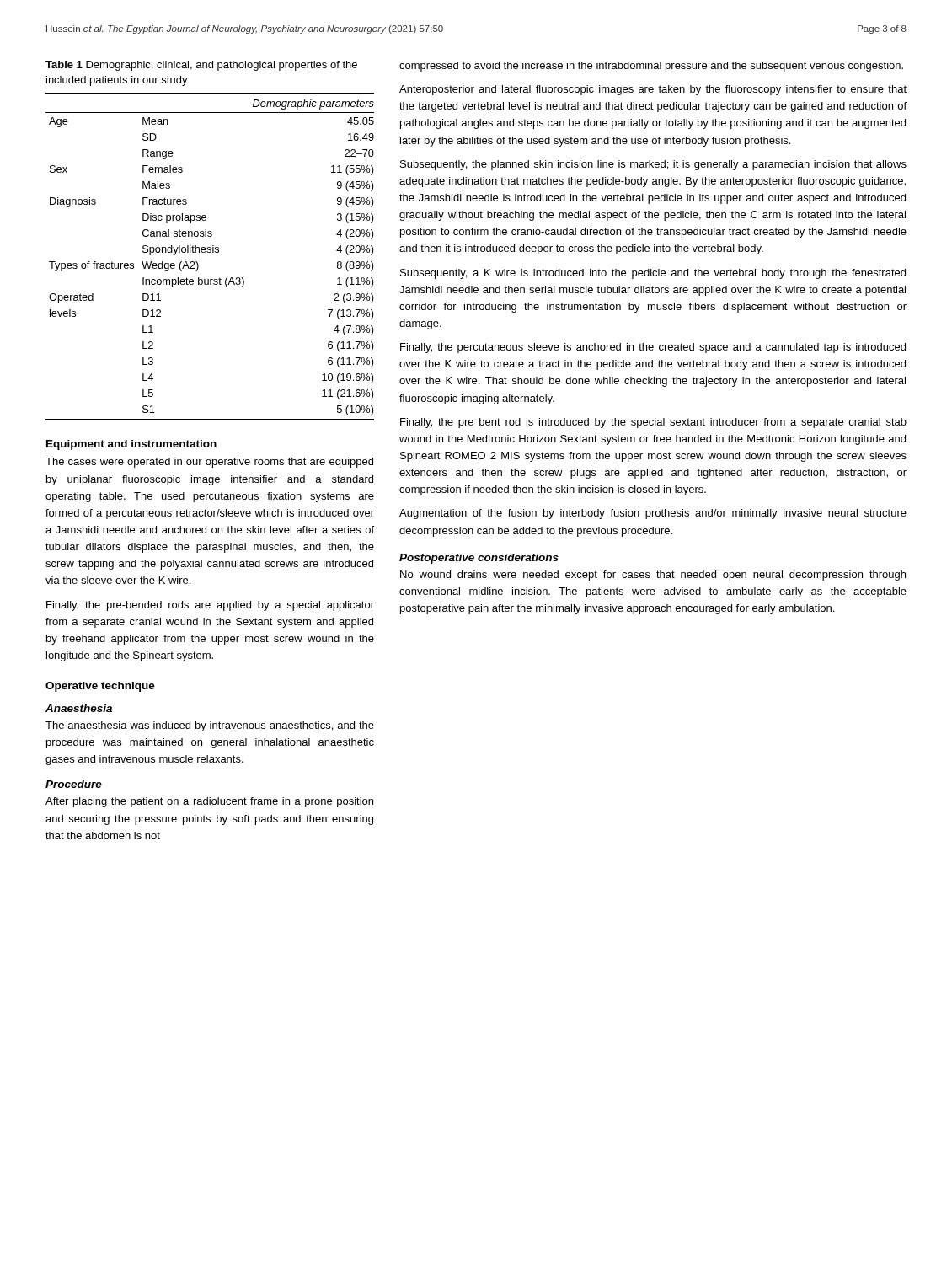The image size is (952, 1264).
Task: Select the element starting "After placing the patient on"
Action: (210, 818)
